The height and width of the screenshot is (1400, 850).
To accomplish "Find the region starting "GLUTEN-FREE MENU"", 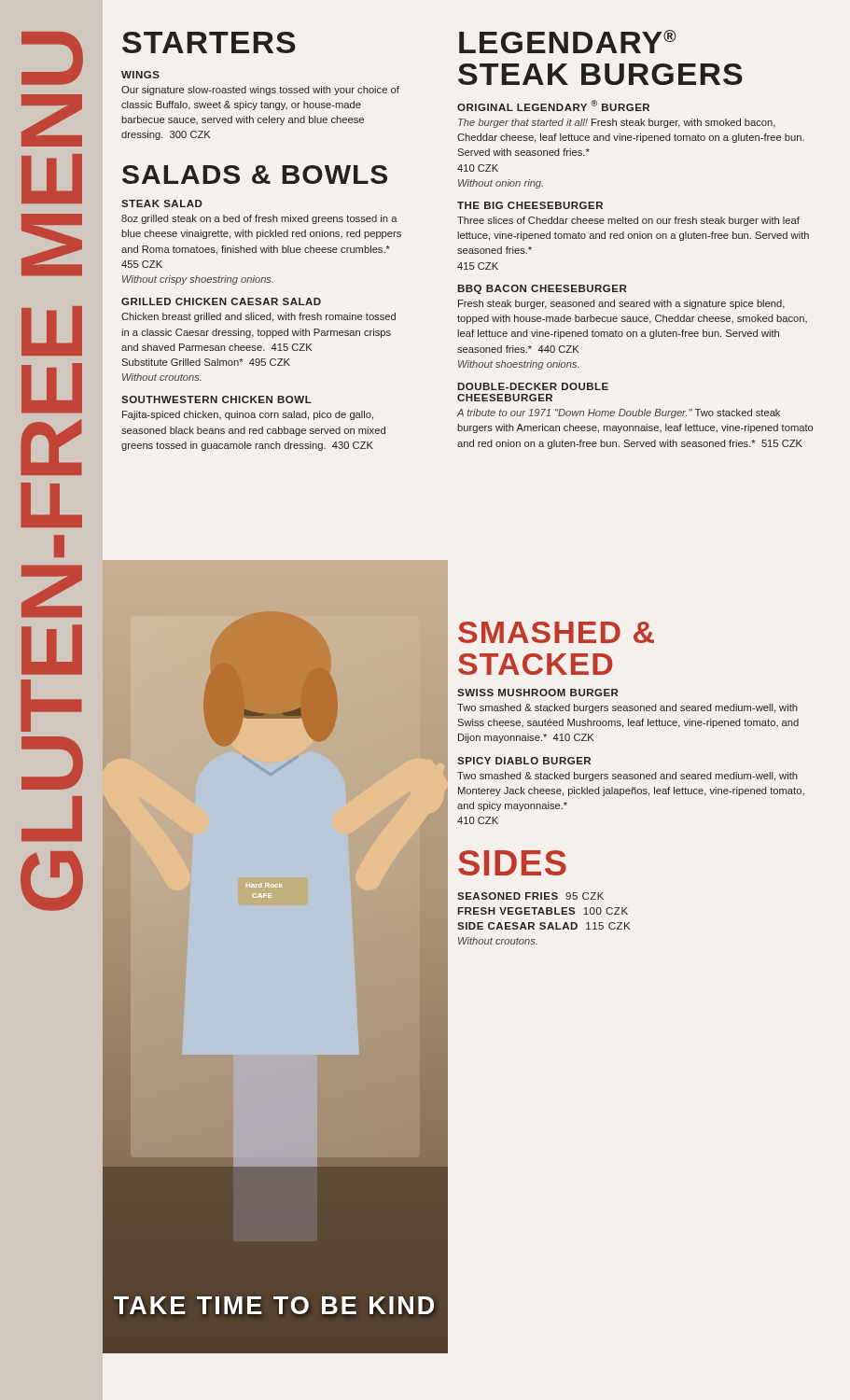I will pyautogui.click(x=51, y=471).
